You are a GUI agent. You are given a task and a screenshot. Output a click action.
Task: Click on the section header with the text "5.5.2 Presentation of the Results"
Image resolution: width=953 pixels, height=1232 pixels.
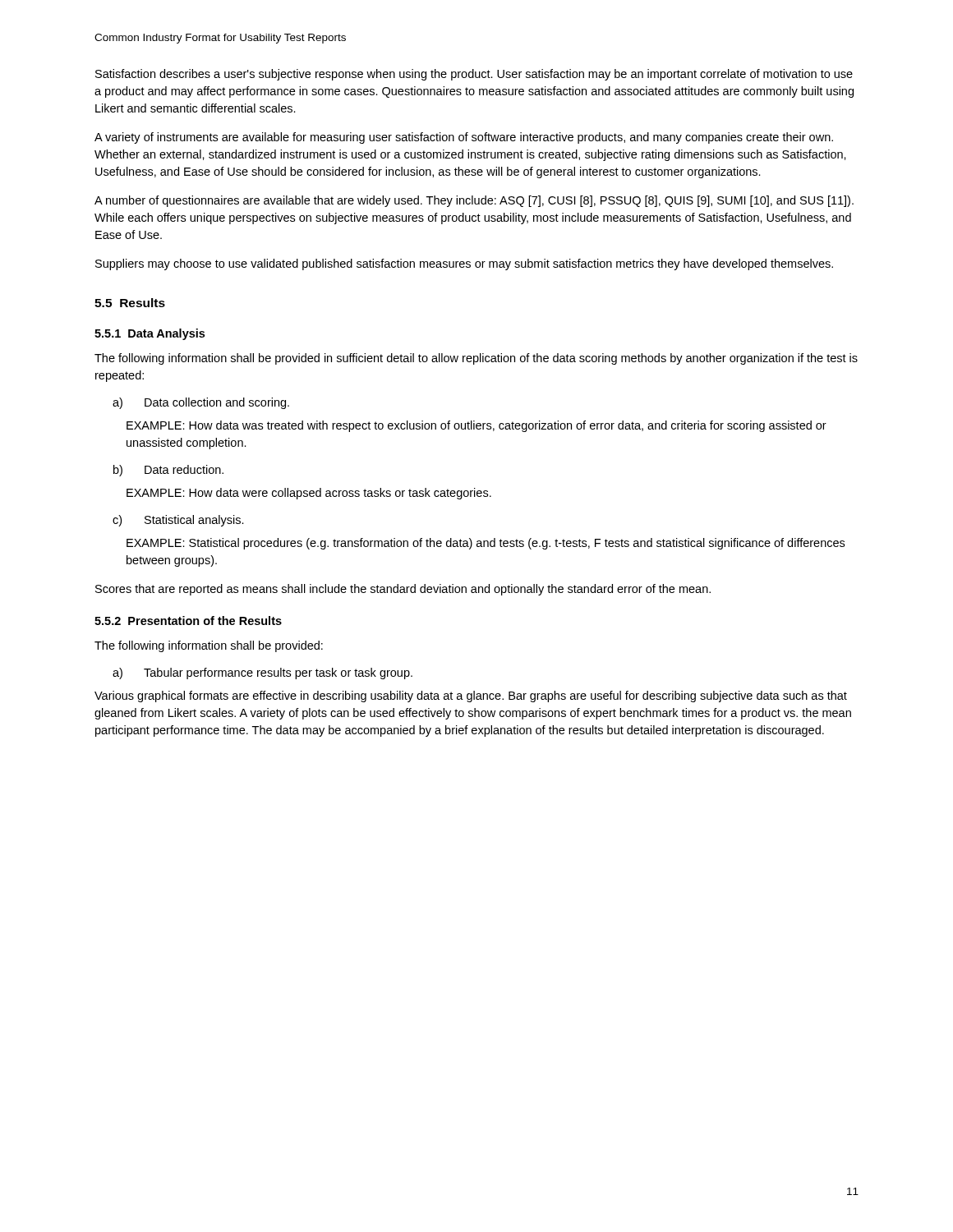pyautogui.click(x=188, y=621)
